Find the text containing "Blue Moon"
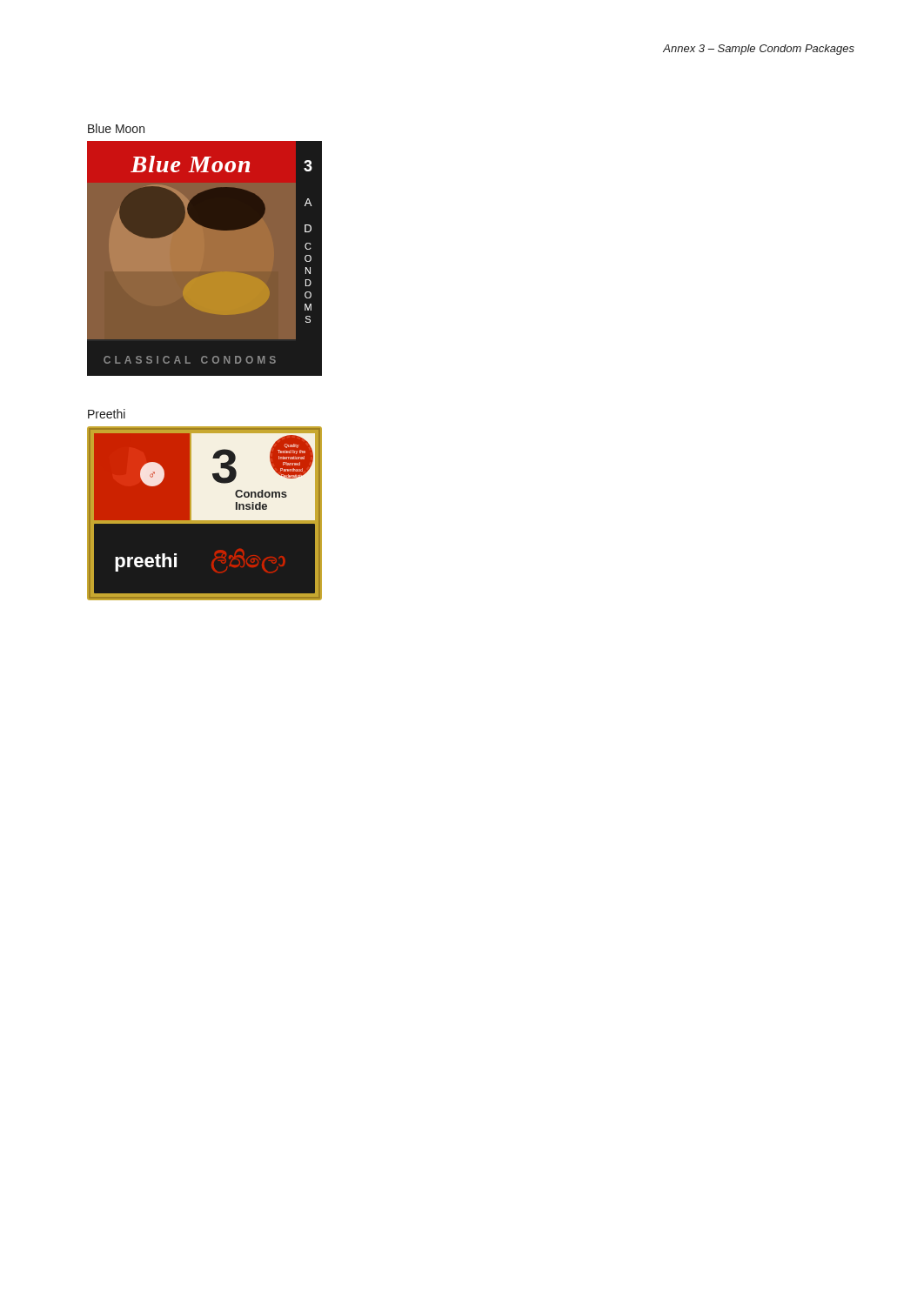 116,129
